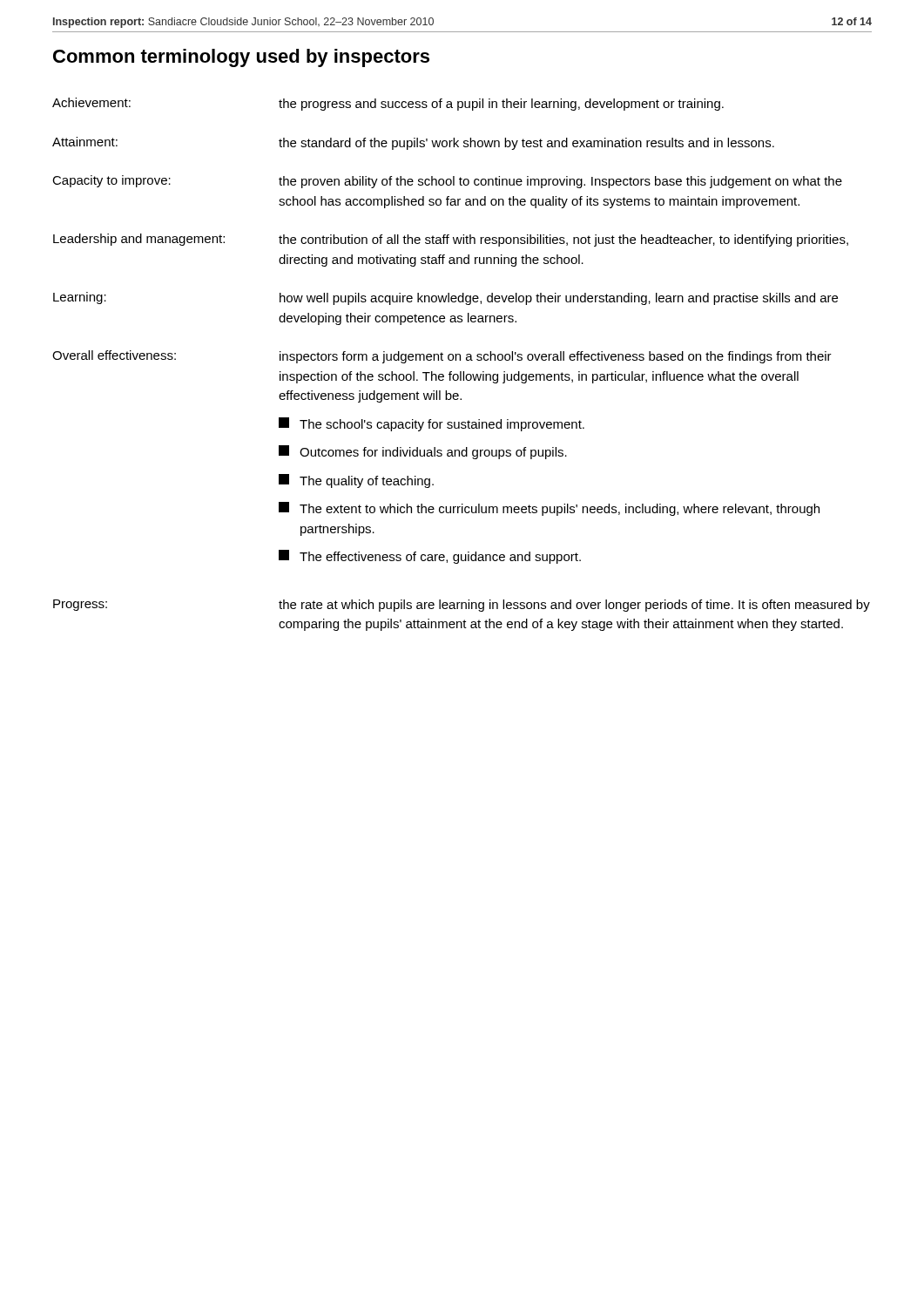
Task: Locate the list item that reads "The school's capacity"
Action: pyautogui.click(x=432, y=424)
